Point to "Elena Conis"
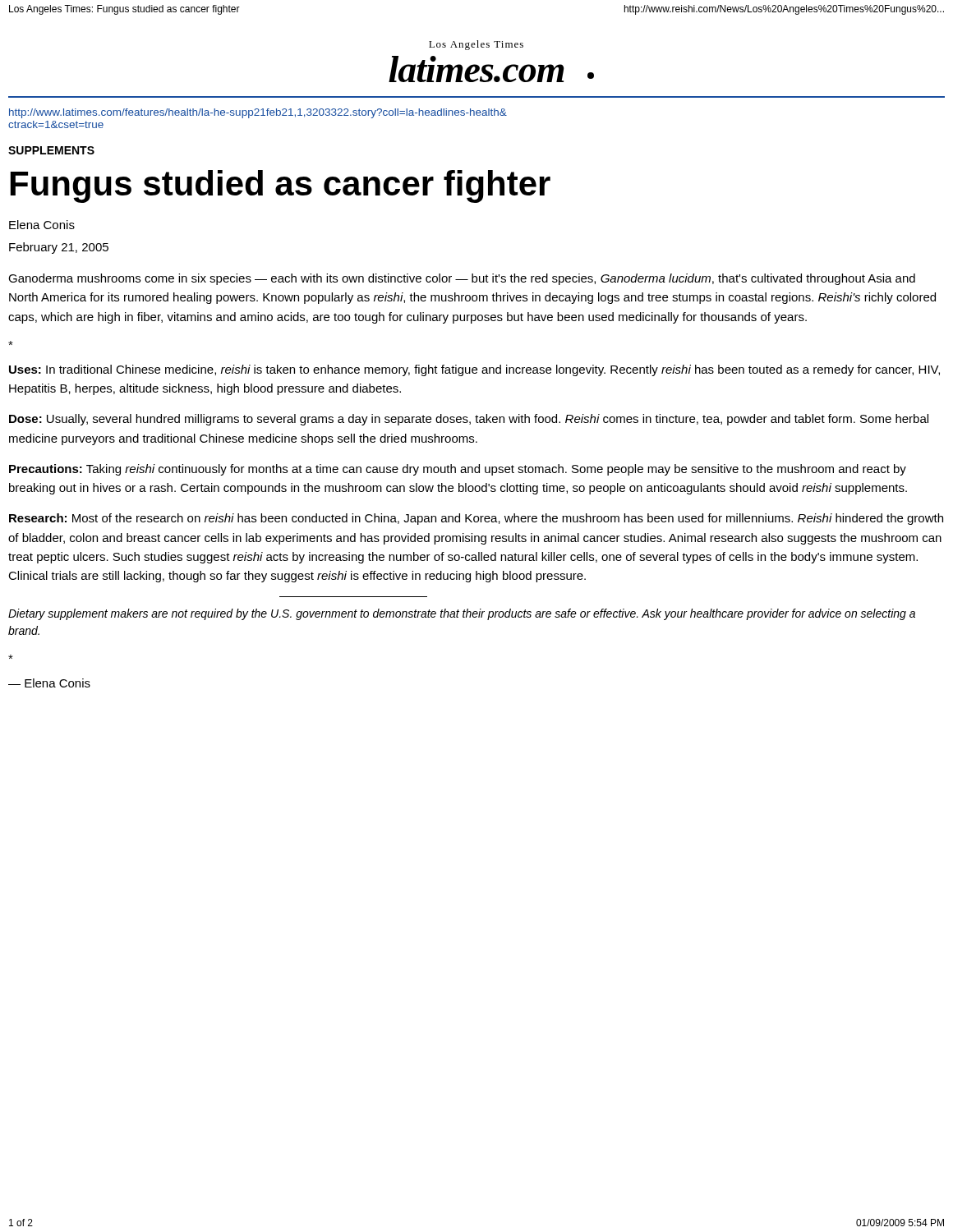Viewport: 953px width, 1232px height. (41, 225)
